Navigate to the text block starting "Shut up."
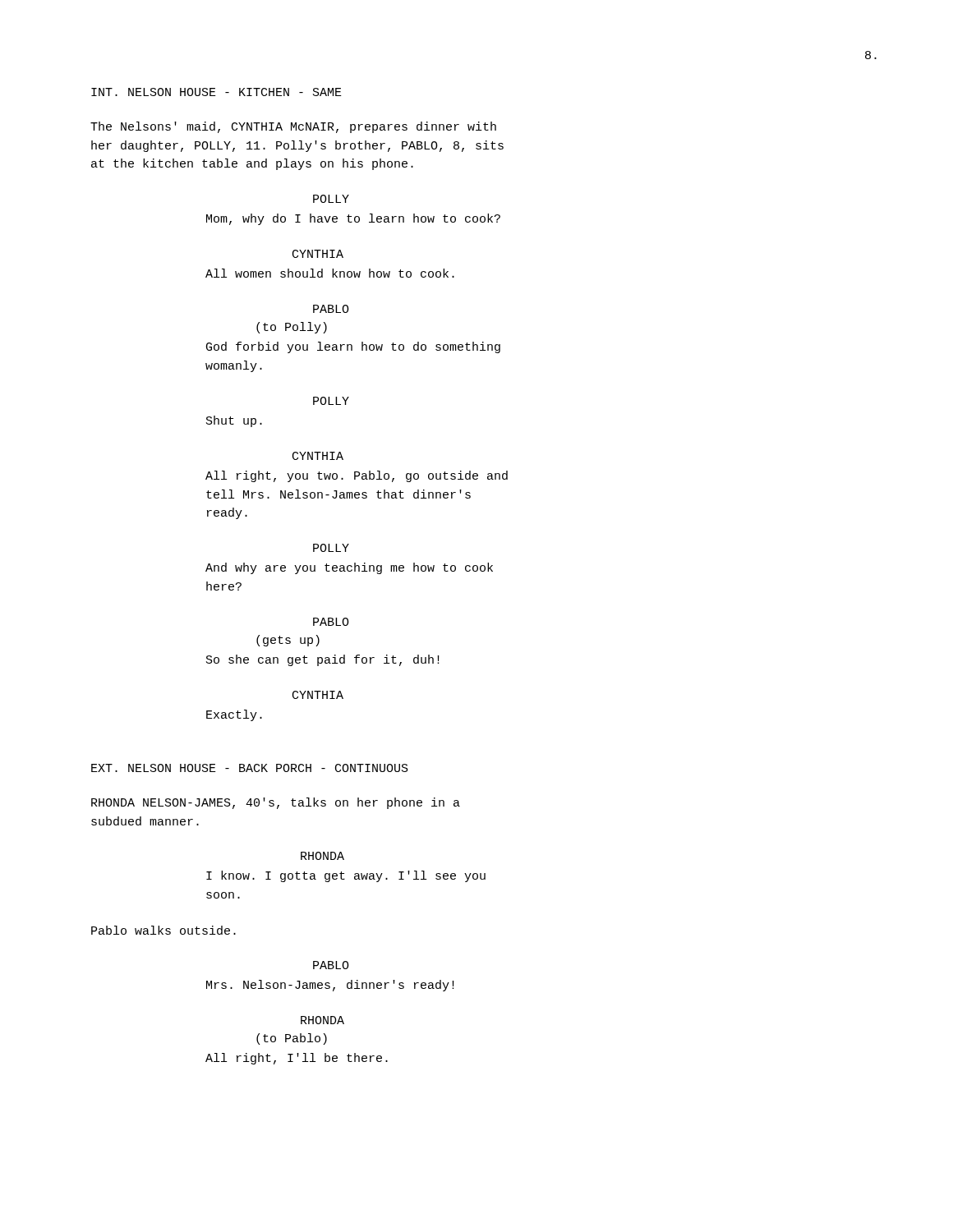This screenshot has height=1232, width=953. click(x=235, y=422)
